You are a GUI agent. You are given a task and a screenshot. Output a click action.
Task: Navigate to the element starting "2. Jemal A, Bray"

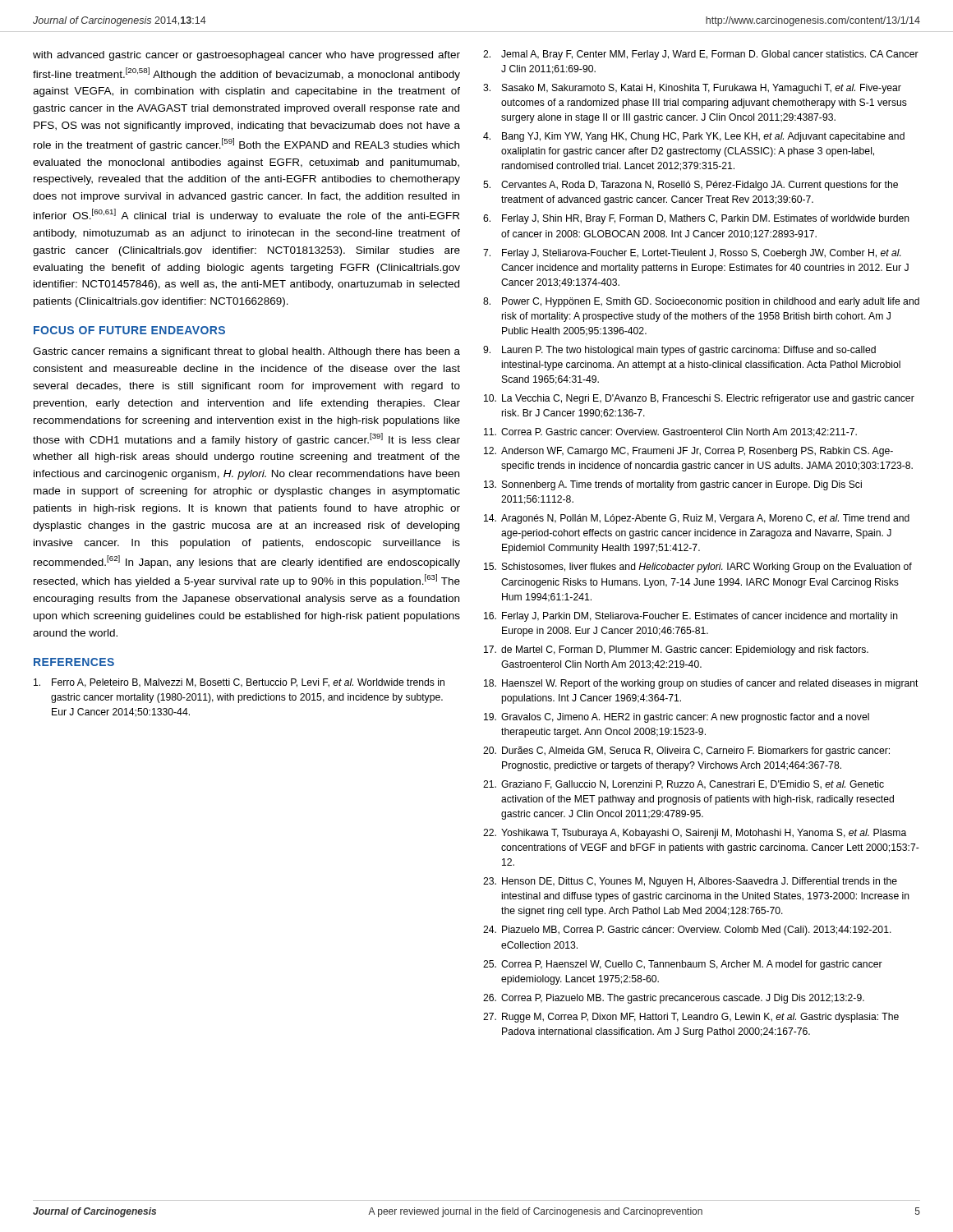point(702,62)
